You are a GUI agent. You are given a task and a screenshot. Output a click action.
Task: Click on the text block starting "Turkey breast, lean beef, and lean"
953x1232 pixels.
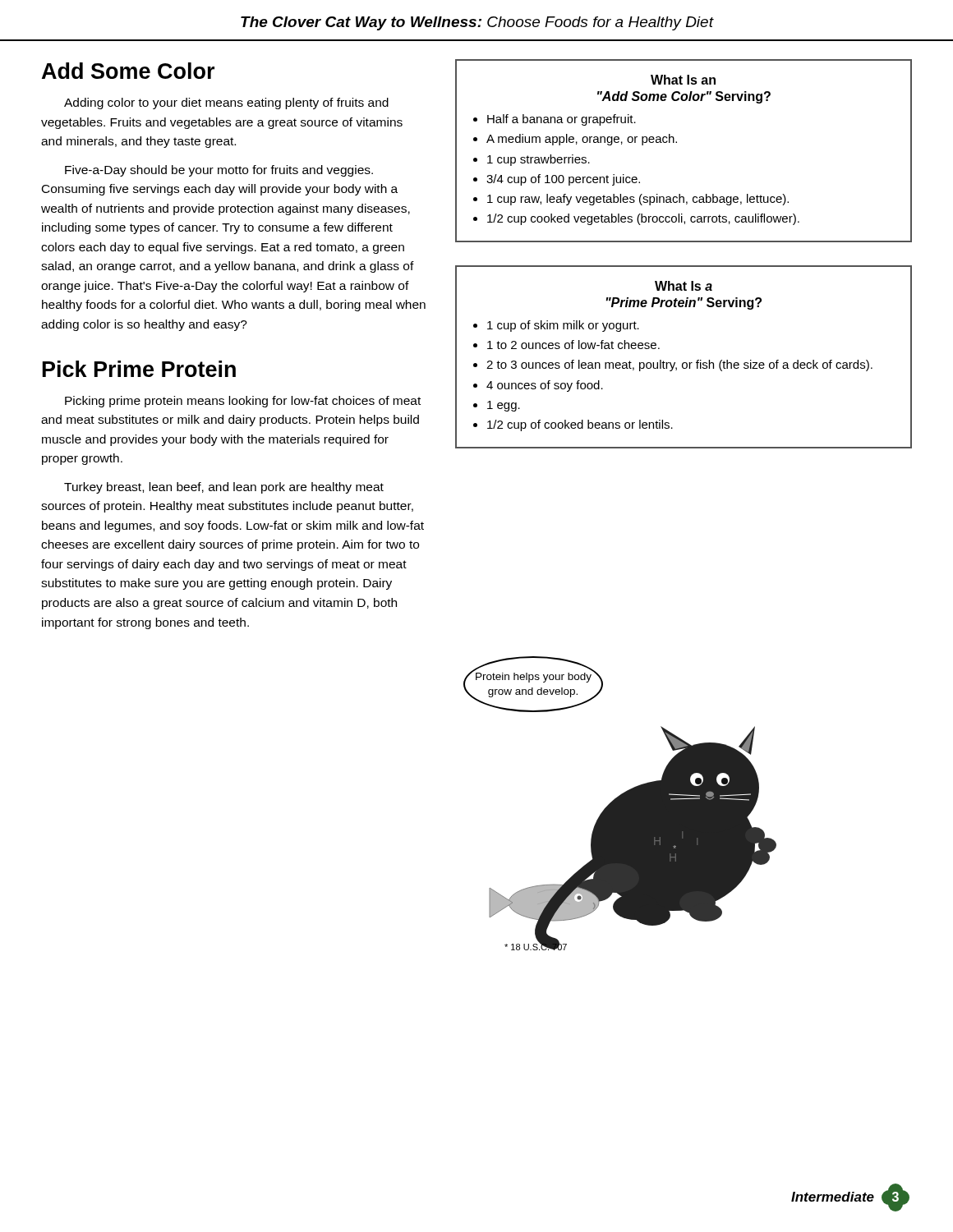point(234,554)
